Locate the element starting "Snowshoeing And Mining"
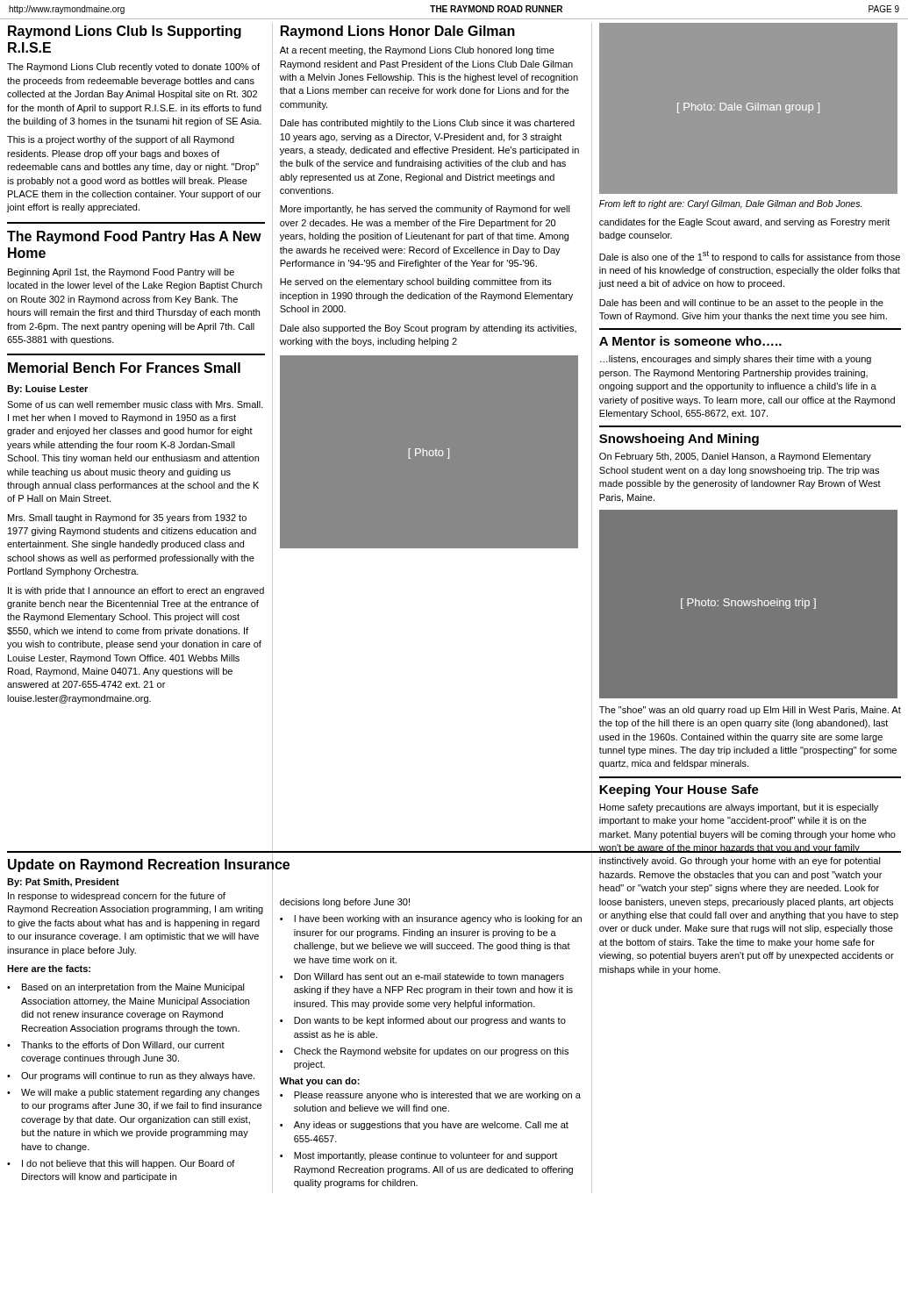The height and width of the screenshot is (1316, 908). click(679, 439)
